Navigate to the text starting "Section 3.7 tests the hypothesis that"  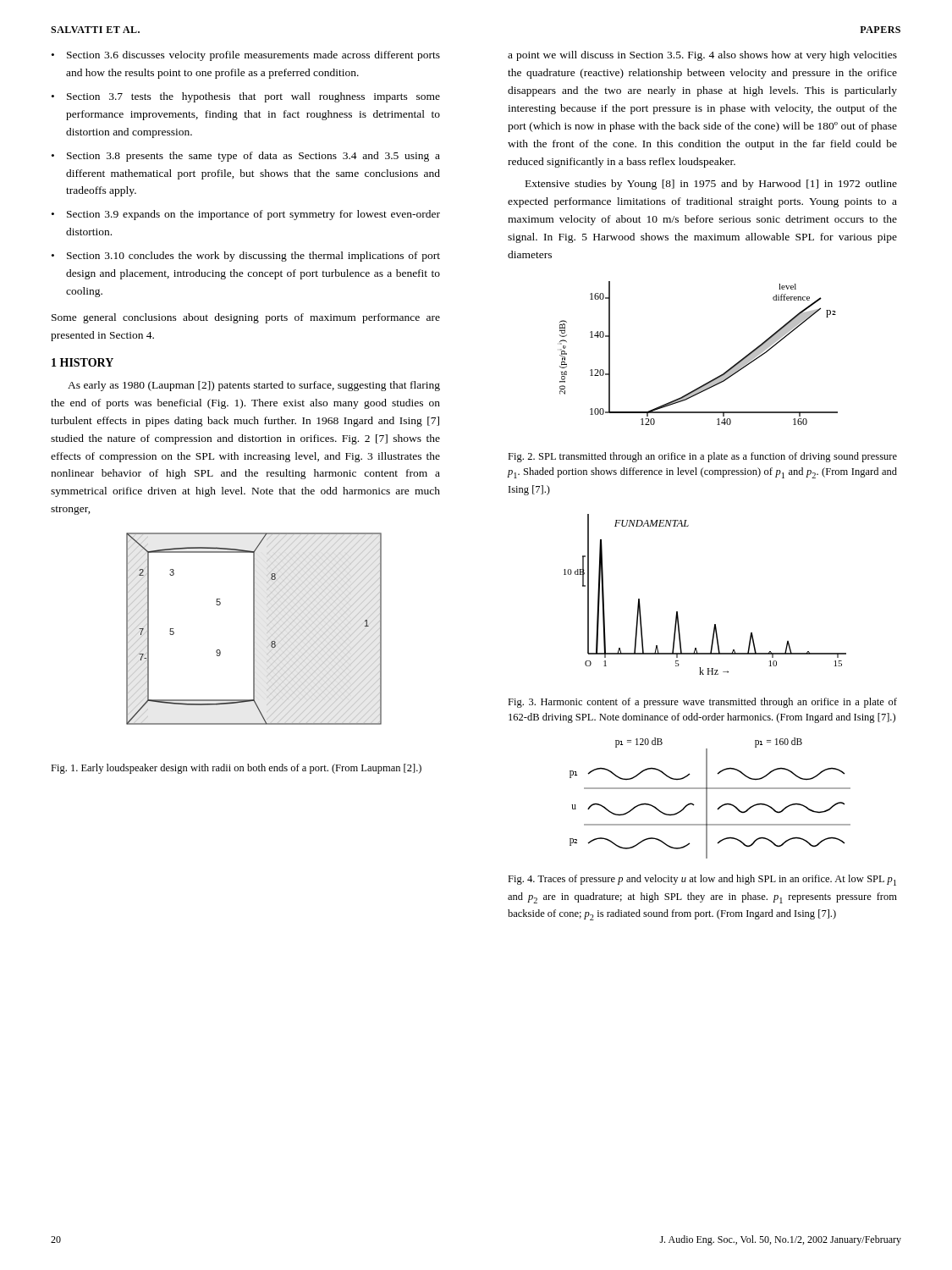coord(253,114)
